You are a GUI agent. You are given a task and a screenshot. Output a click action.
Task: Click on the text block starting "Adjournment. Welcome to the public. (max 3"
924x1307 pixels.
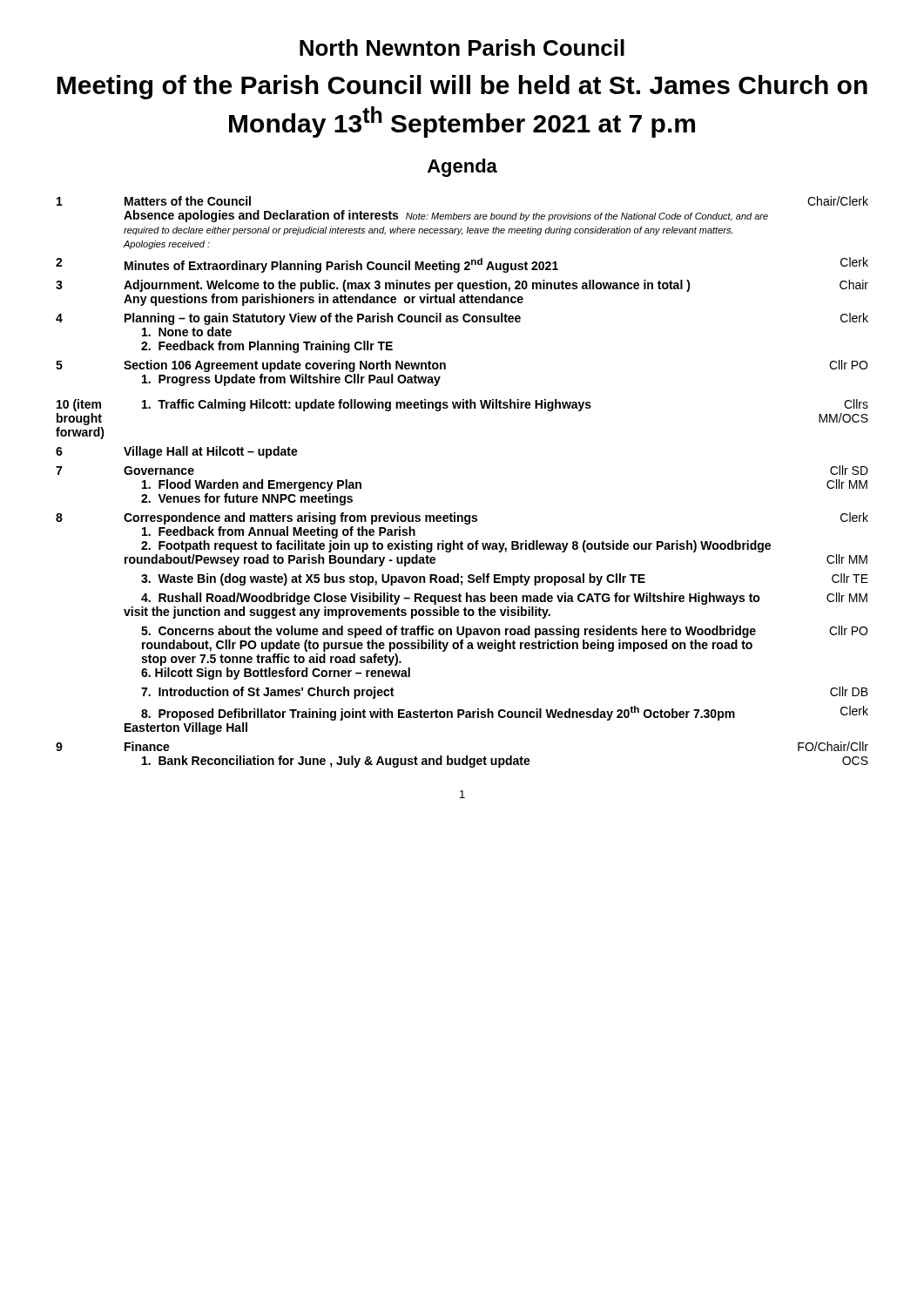pyautogui.click(x=407, y=292)
